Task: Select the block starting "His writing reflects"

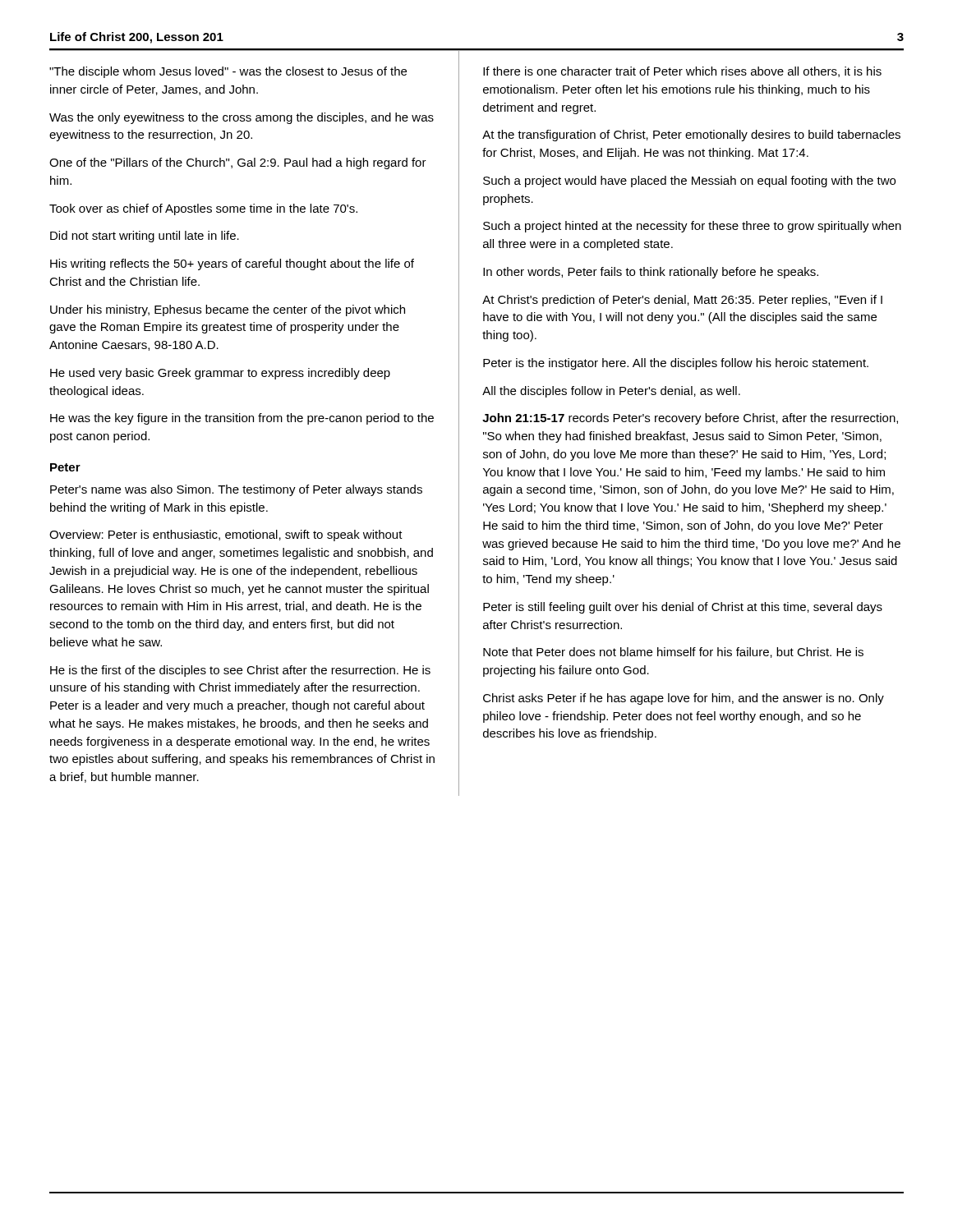Action: coord(232,272)
